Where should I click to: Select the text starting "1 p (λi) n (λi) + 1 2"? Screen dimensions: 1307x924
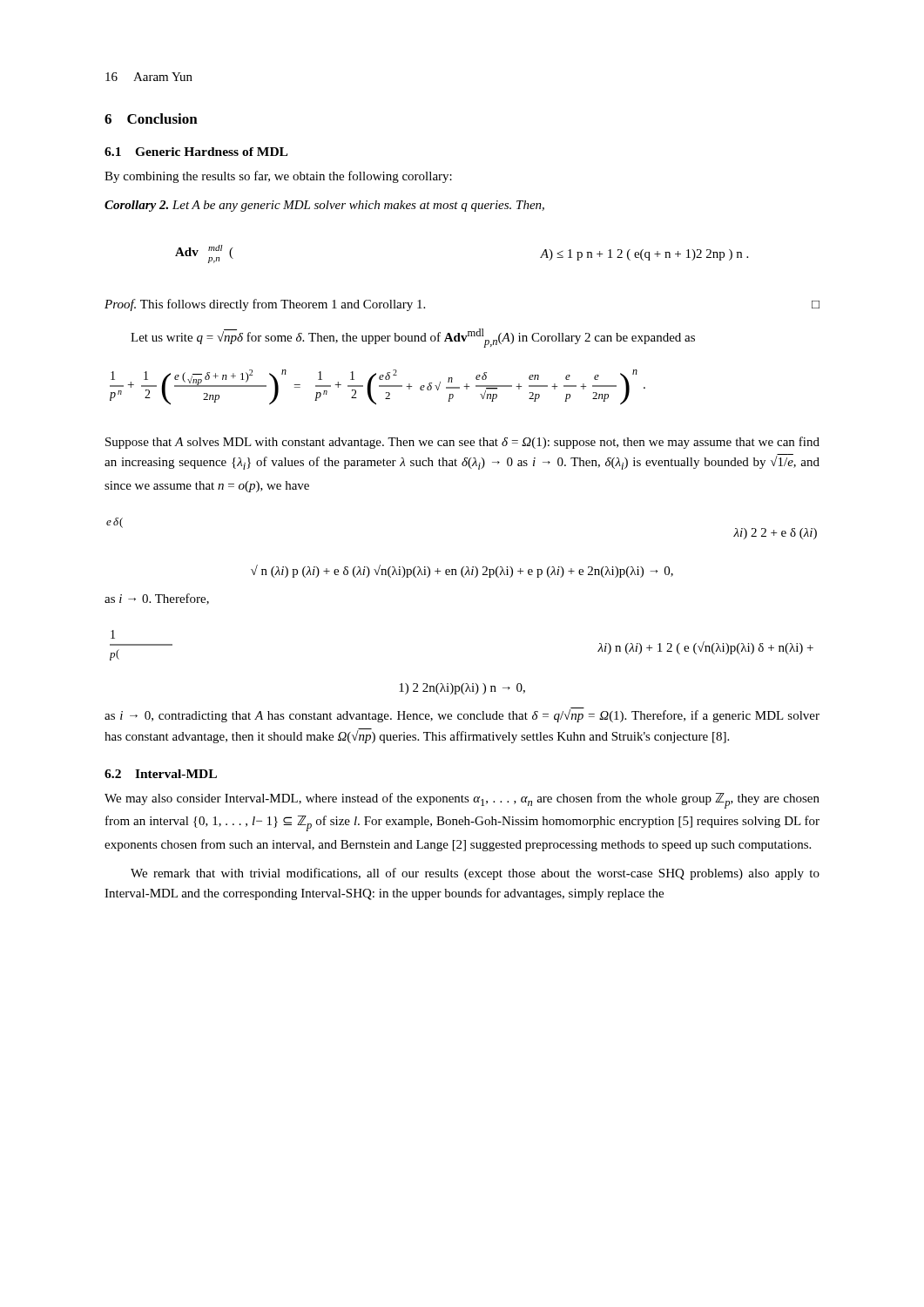[113, 634]
